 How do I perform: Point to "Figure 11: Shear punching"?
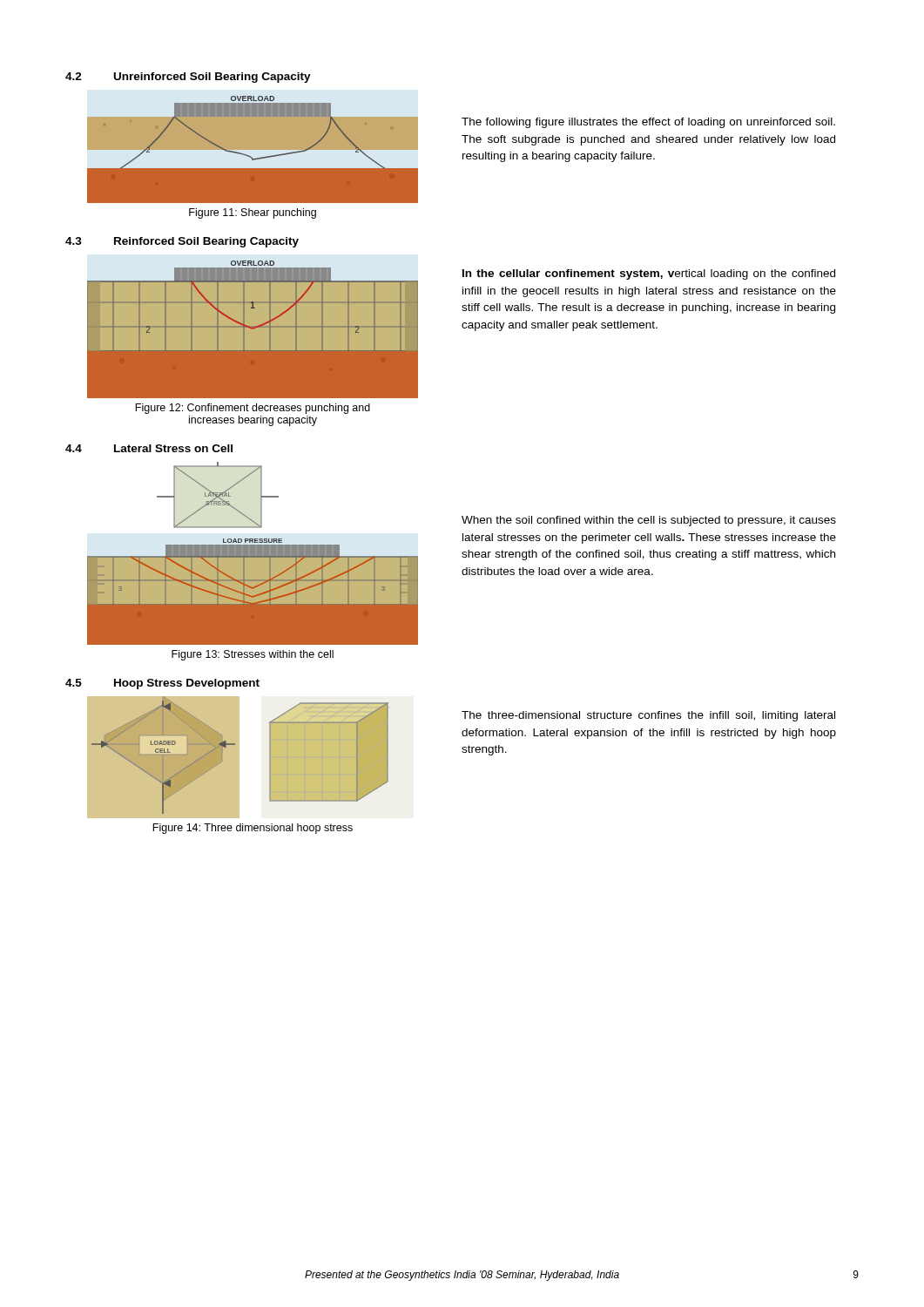click(253, 213)
